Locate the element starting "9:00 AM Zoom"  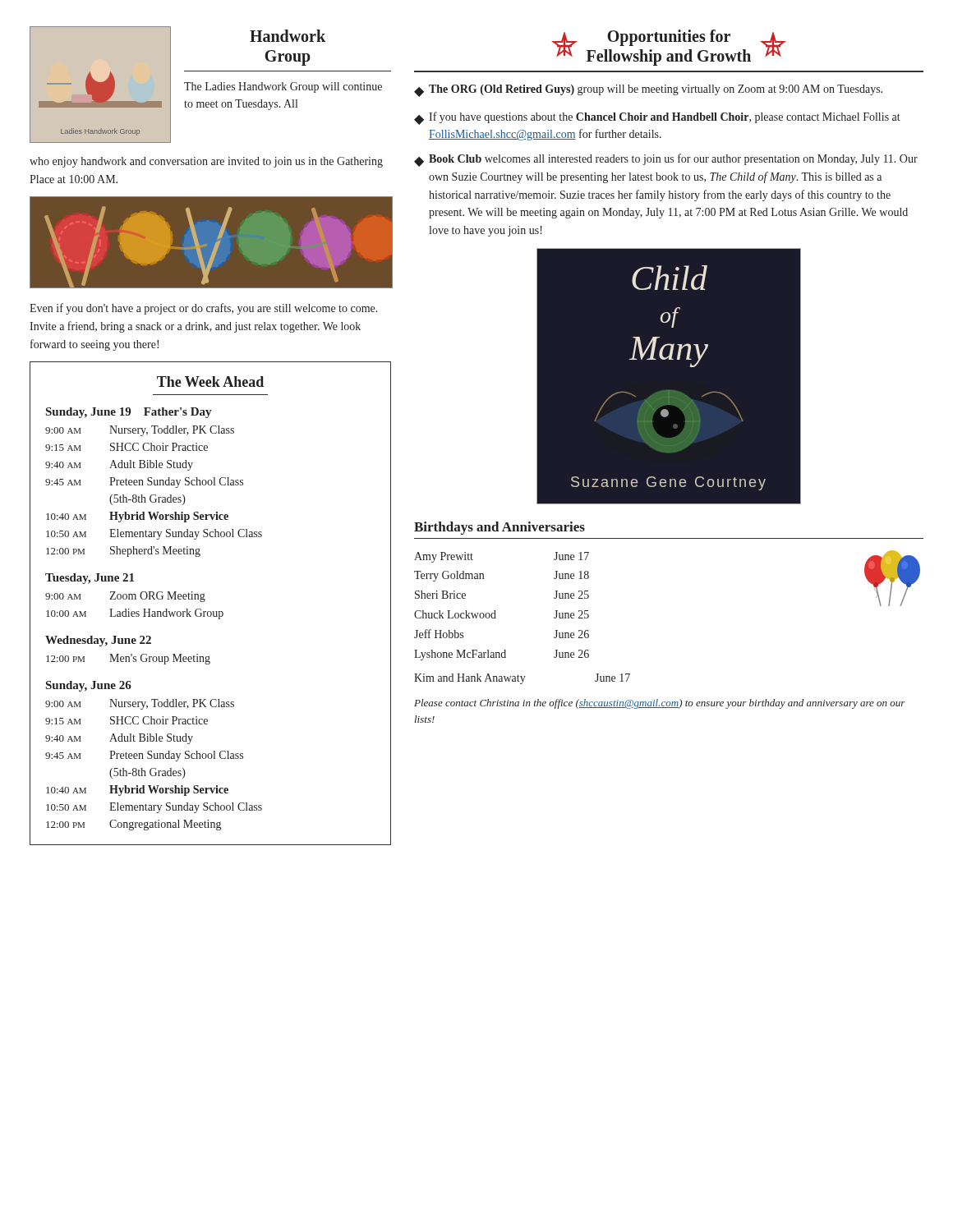[210, 596]
